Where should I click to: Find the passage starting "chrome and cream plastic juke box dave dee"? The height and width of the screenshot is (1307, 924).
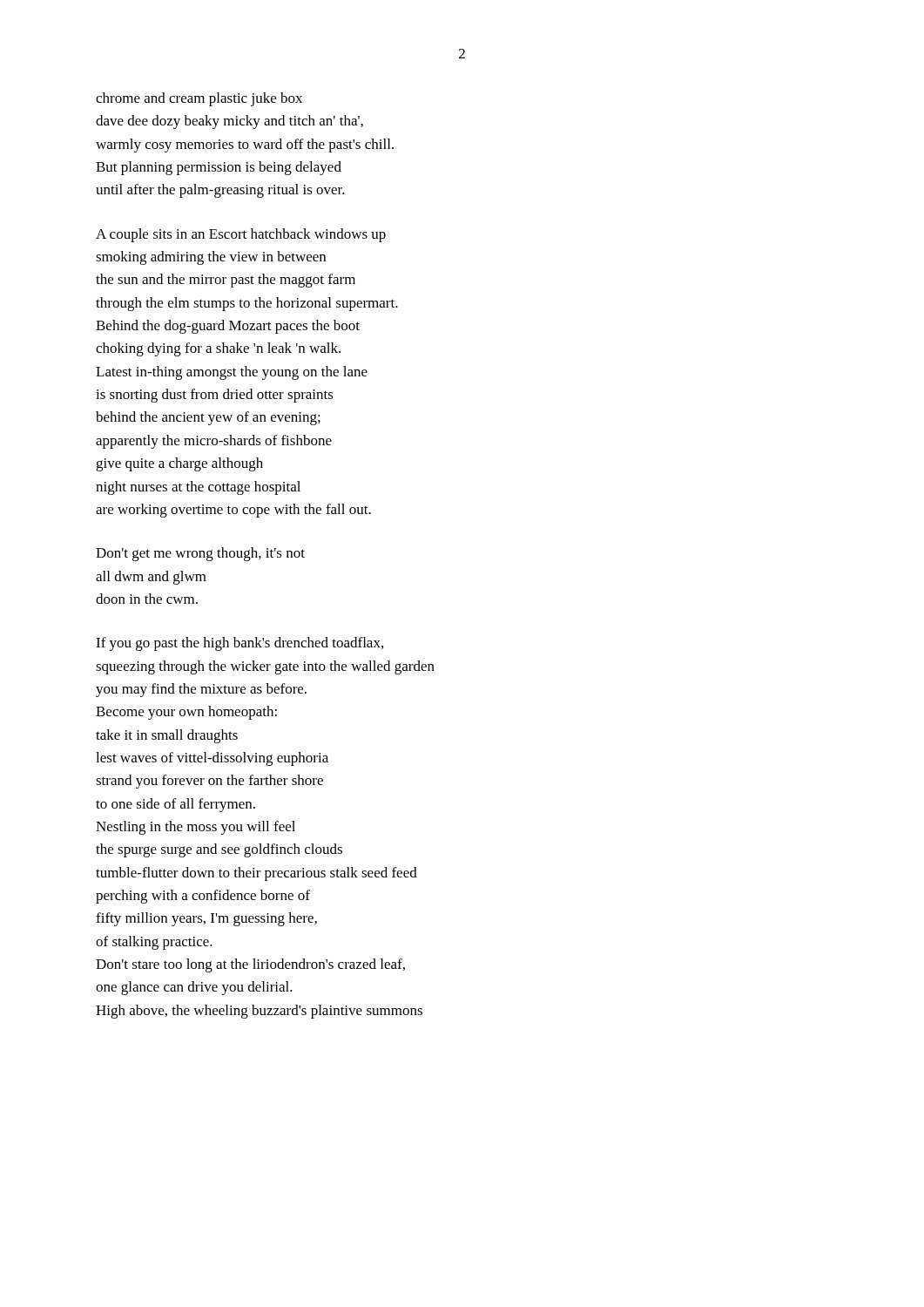pos(199,99)
